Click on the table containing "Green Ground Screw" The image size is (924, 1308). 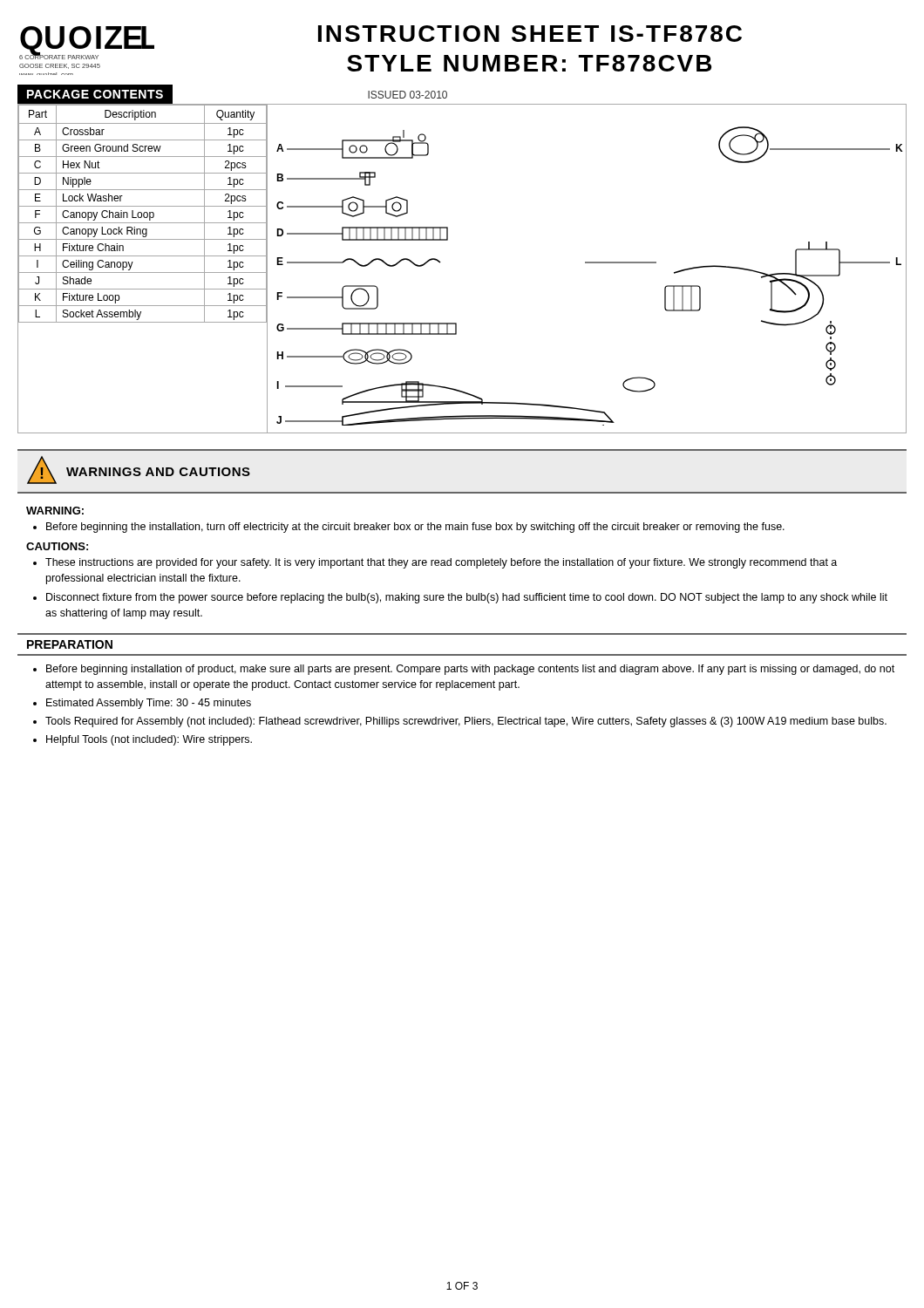[x=143, y=214]
